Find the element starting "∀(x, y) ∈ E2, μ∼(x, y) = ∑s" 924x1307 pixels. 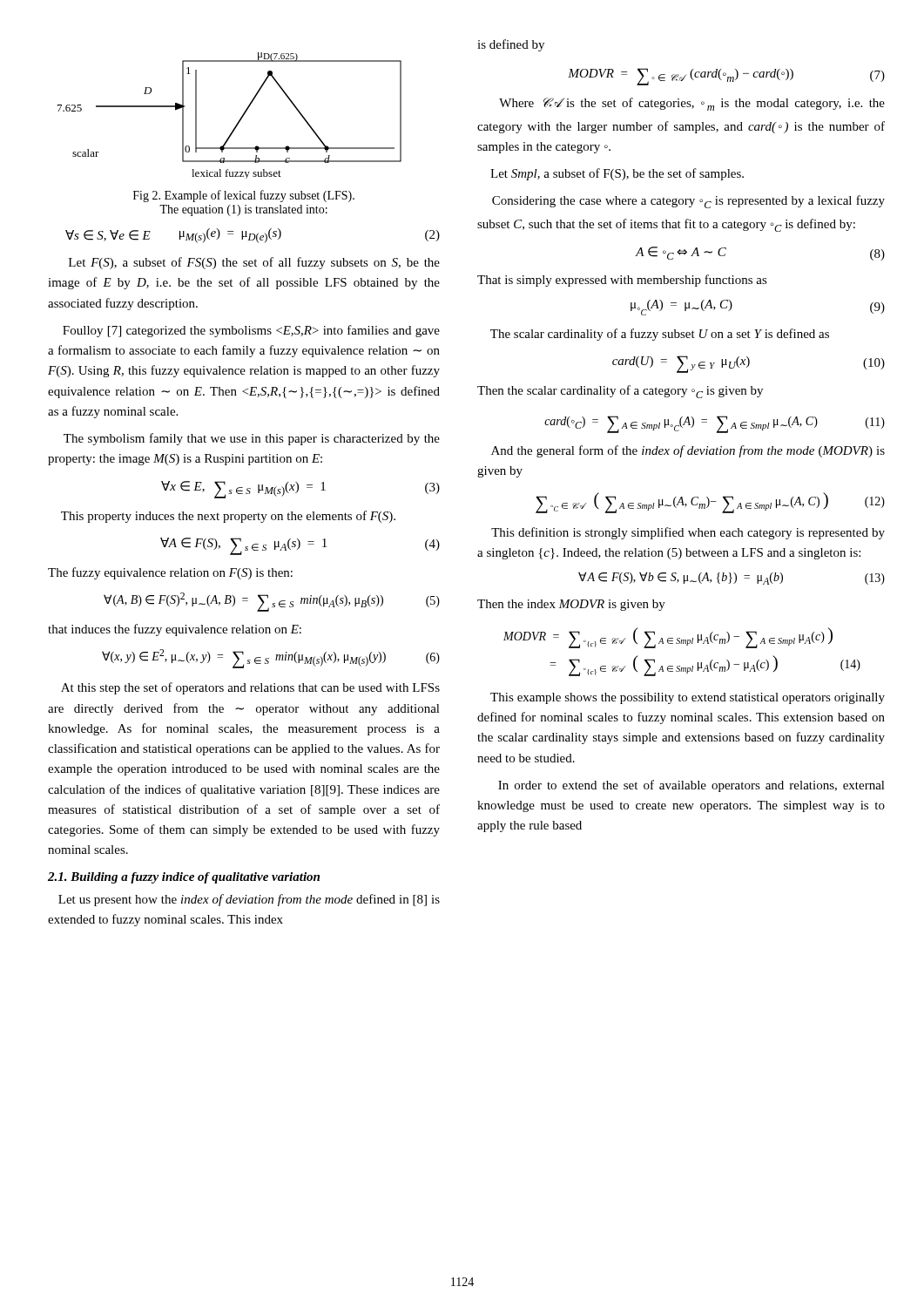pyautogui.click(x=271, y=658)
